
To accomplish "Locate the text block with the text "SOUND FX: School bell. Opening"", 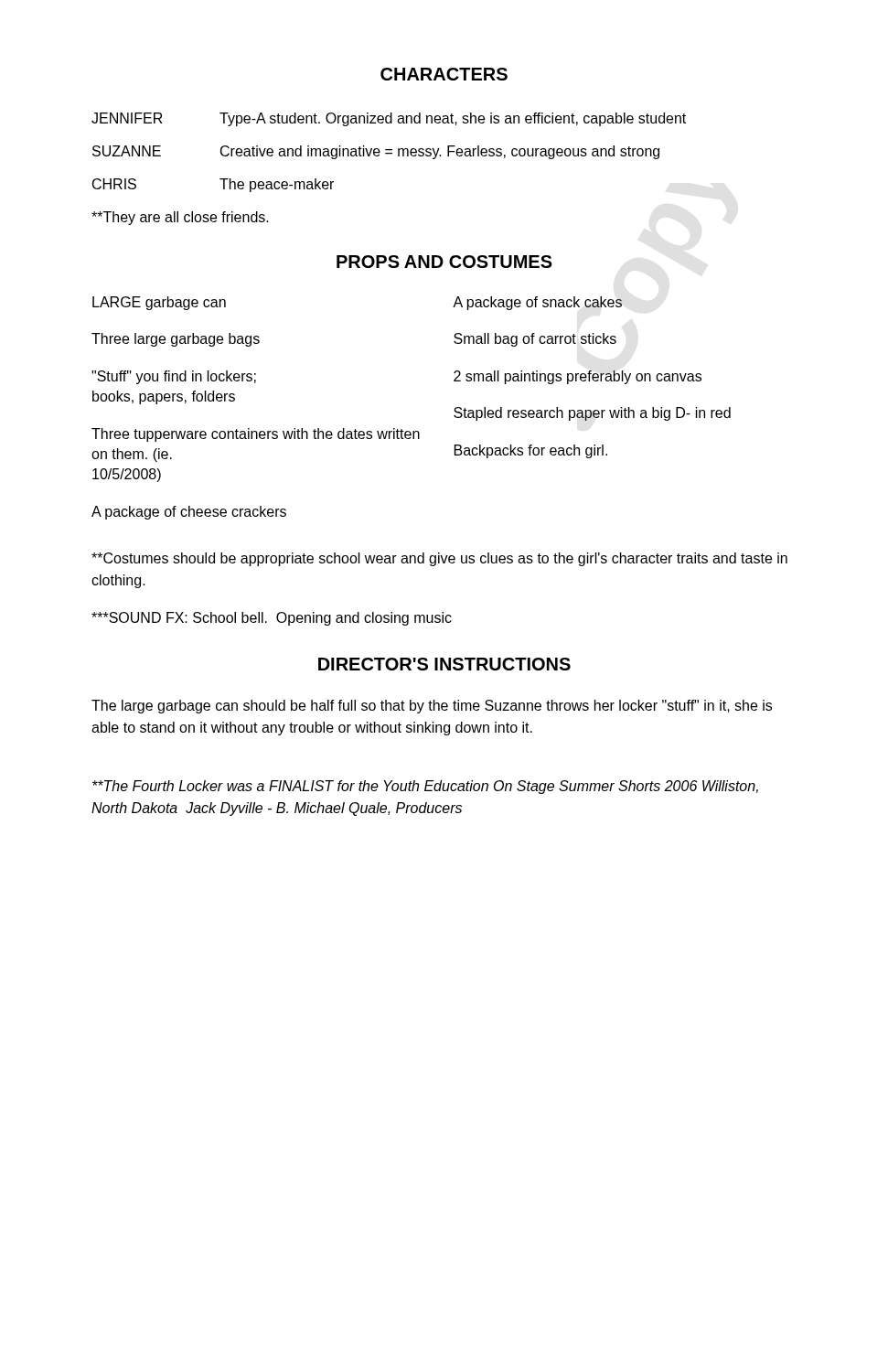I will tap(272, 618).
